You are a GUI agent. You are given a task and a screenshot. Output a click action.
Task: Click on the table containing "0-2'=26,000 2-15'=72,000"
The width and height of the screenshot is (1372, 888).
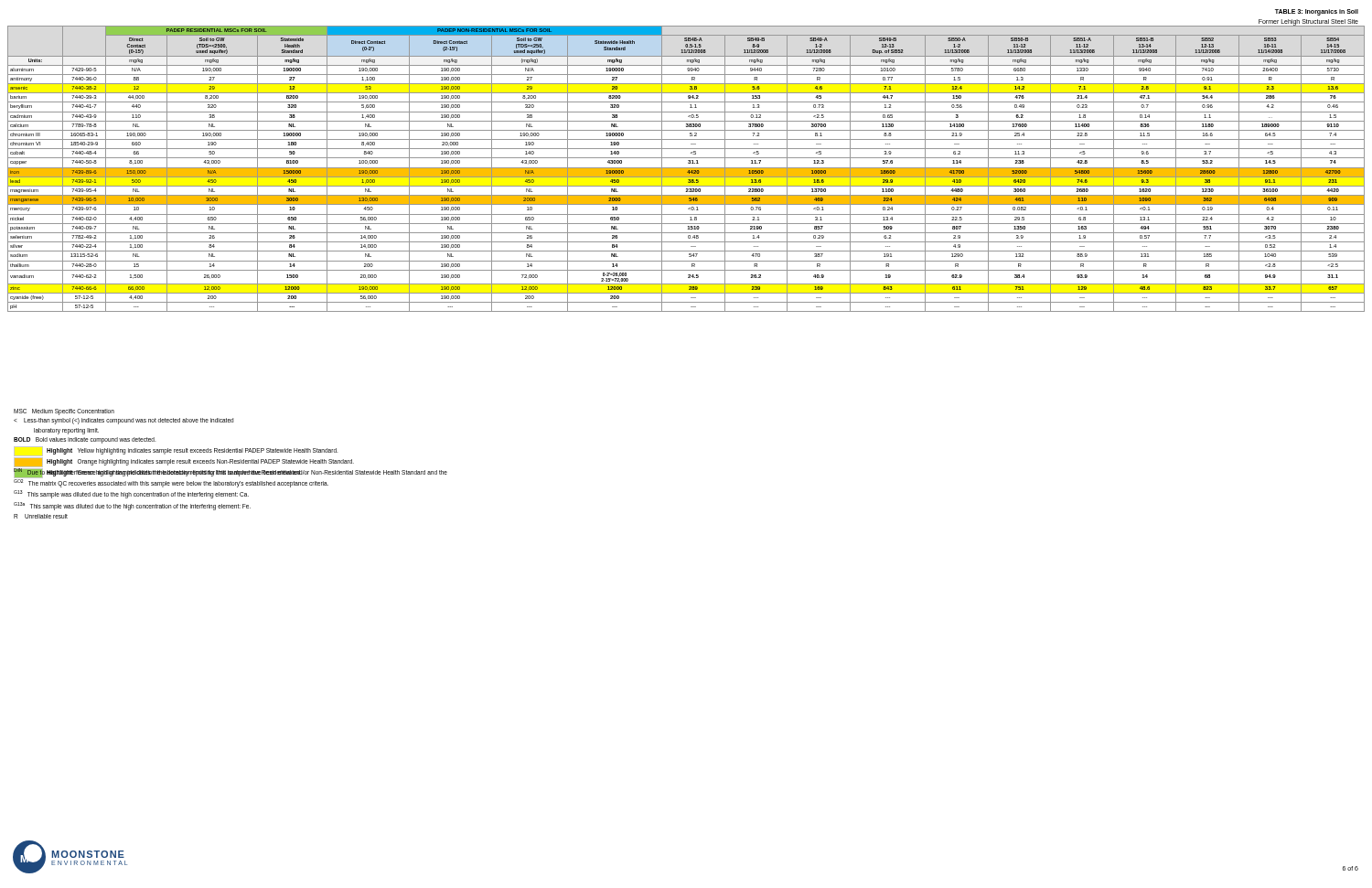(686, 169)
